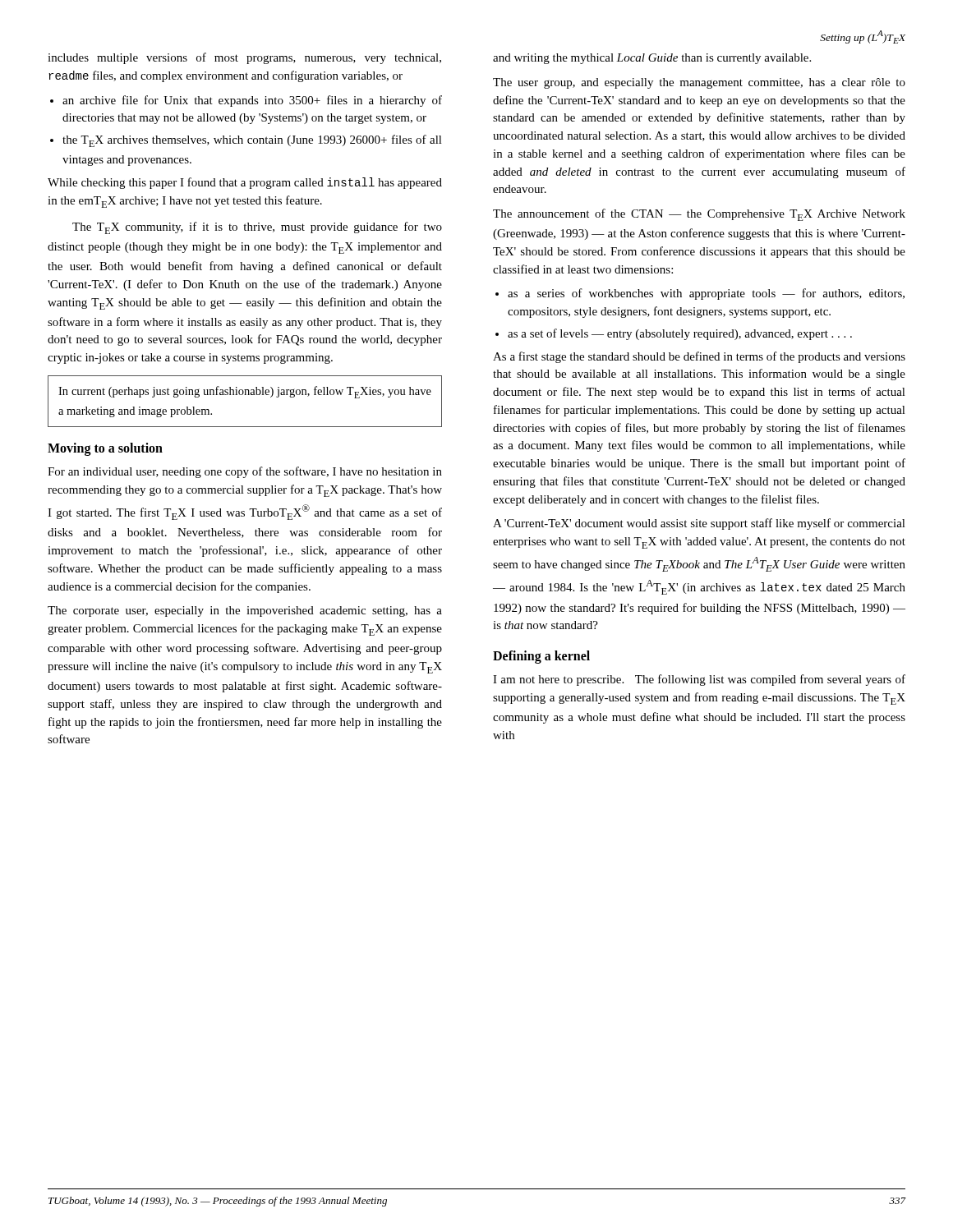953x1232 pixels.
Task: Locate the text block containing "The announcement of the CTAN — the"
Action: (699, 242)
